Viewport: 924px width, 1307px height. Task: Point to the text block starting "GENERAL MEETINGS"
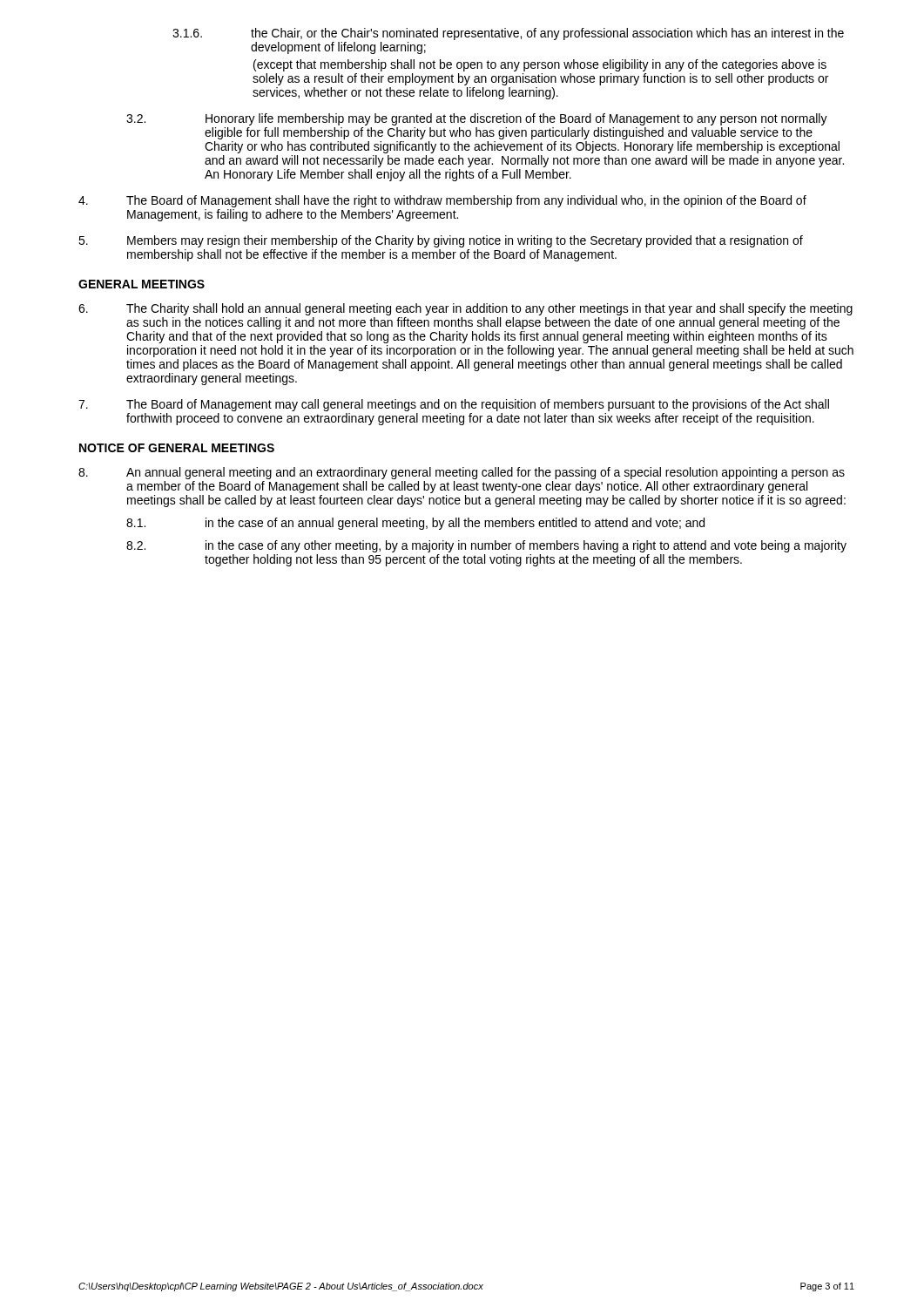142,284
